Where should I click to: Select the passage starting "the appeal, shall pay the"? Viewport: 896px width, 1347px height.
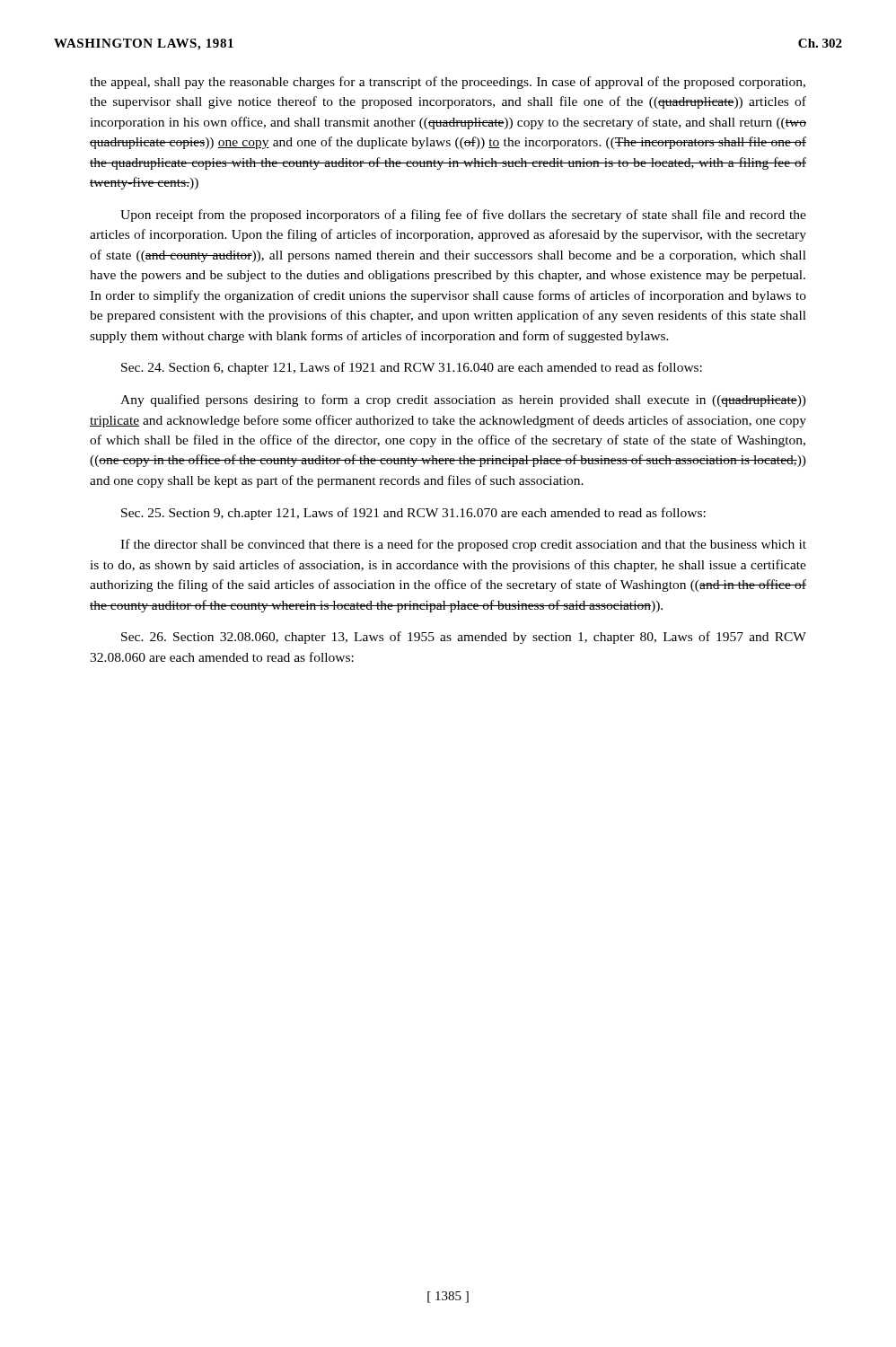click(x=448, y=370)
